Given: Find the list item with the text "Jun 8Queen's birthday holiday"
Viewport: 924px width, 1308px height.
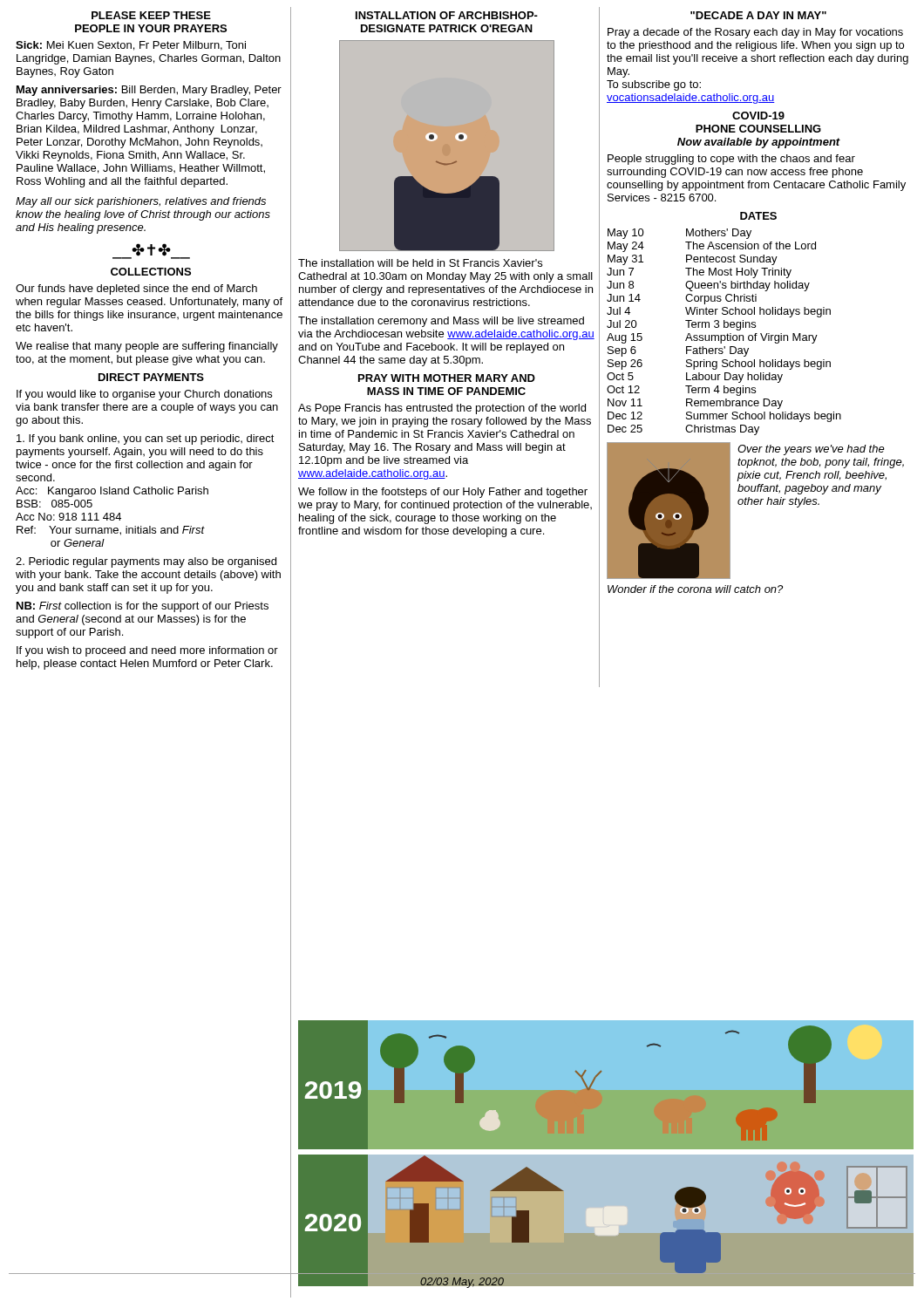Looking at the screenshot, I should tap(708, 285).
